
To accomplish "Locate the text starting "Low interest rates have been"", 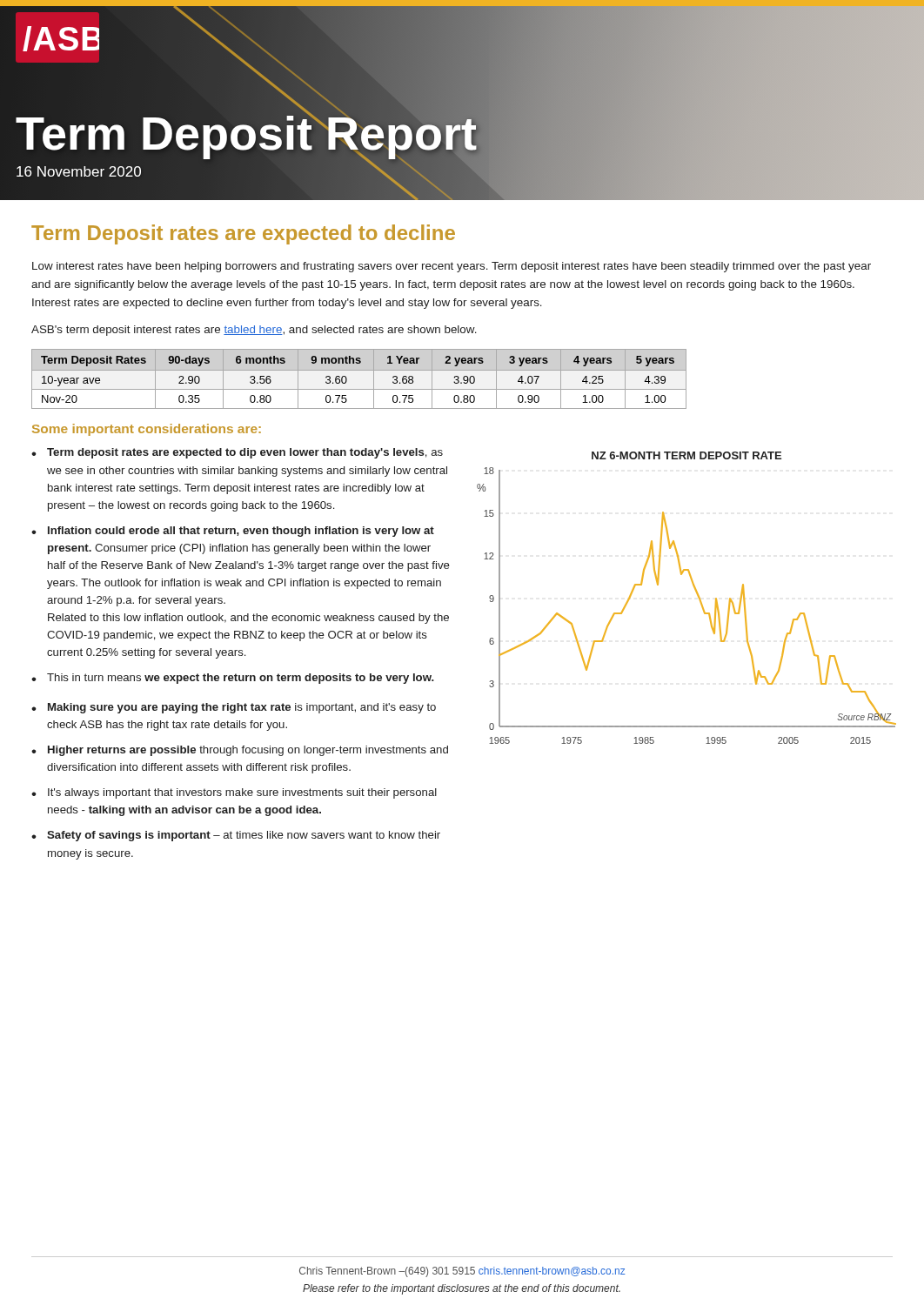I will pyautogui.click(x=451, y=284).
